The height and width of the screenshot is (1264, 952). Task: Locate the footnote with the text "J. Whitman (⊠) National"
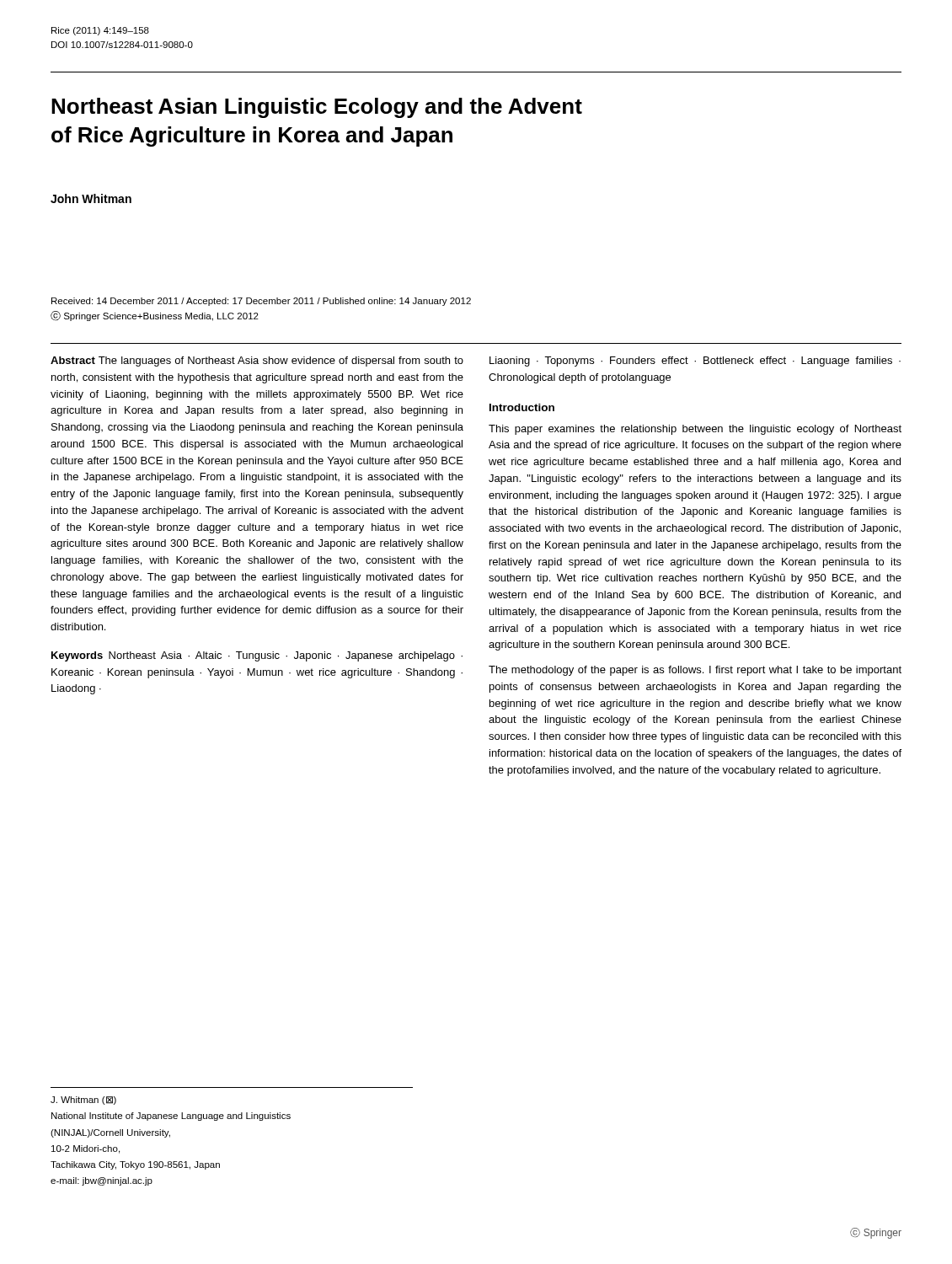click(x=83, y=1101)
